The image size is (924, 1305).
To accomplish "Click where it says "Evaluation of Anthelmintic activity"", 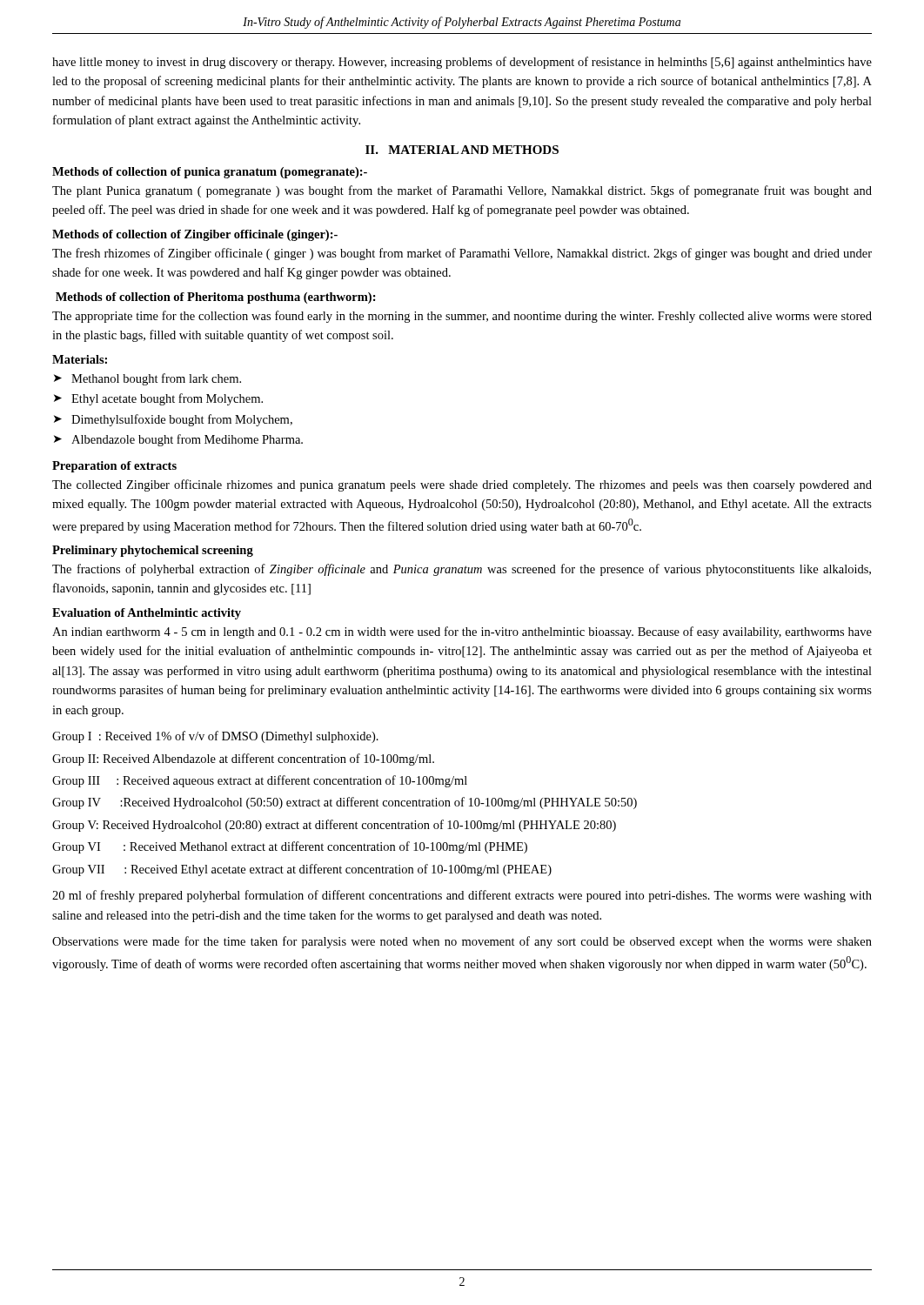I will pos(147,612).
